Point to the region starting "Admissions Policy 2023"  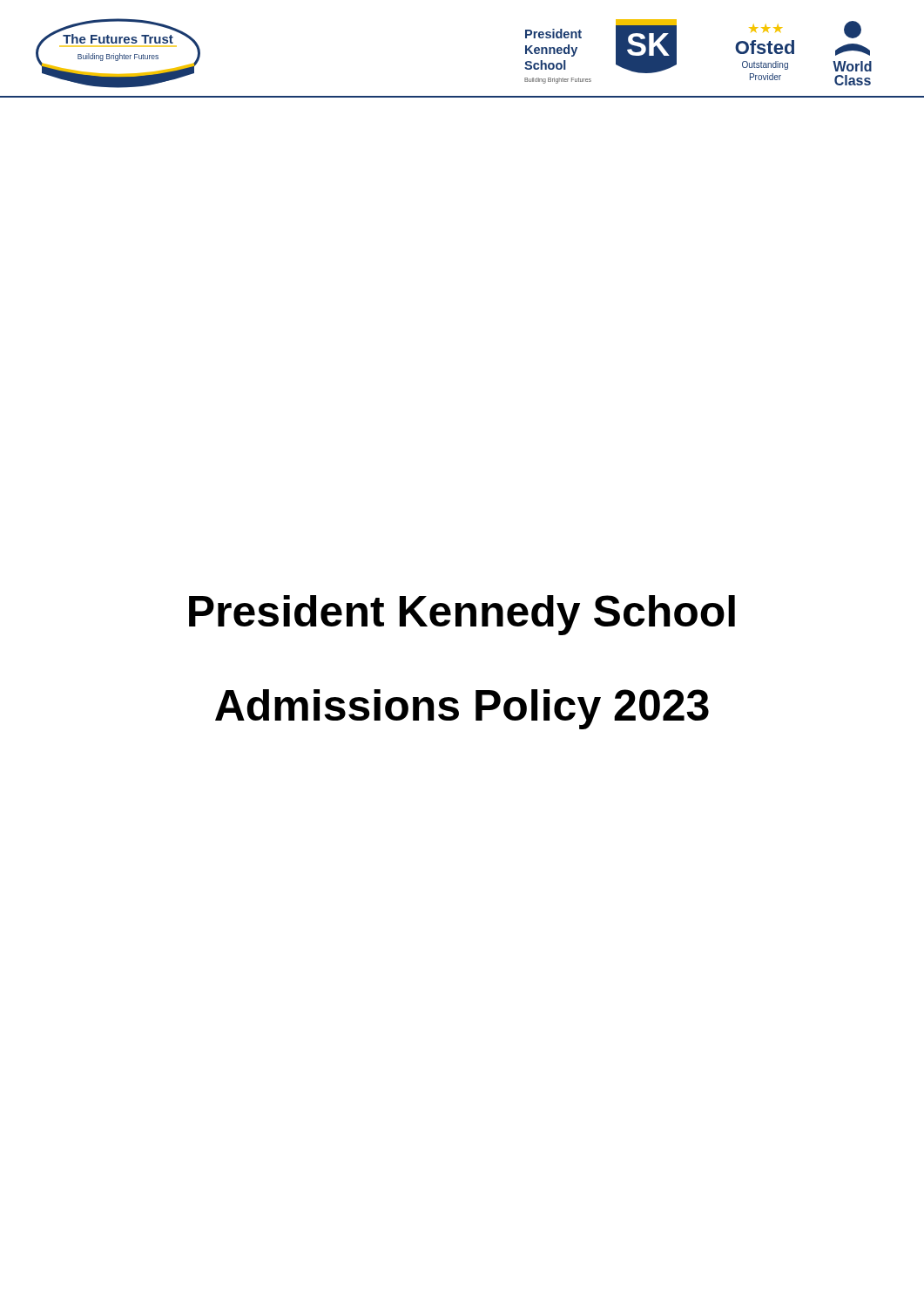(x=462, y=706)
